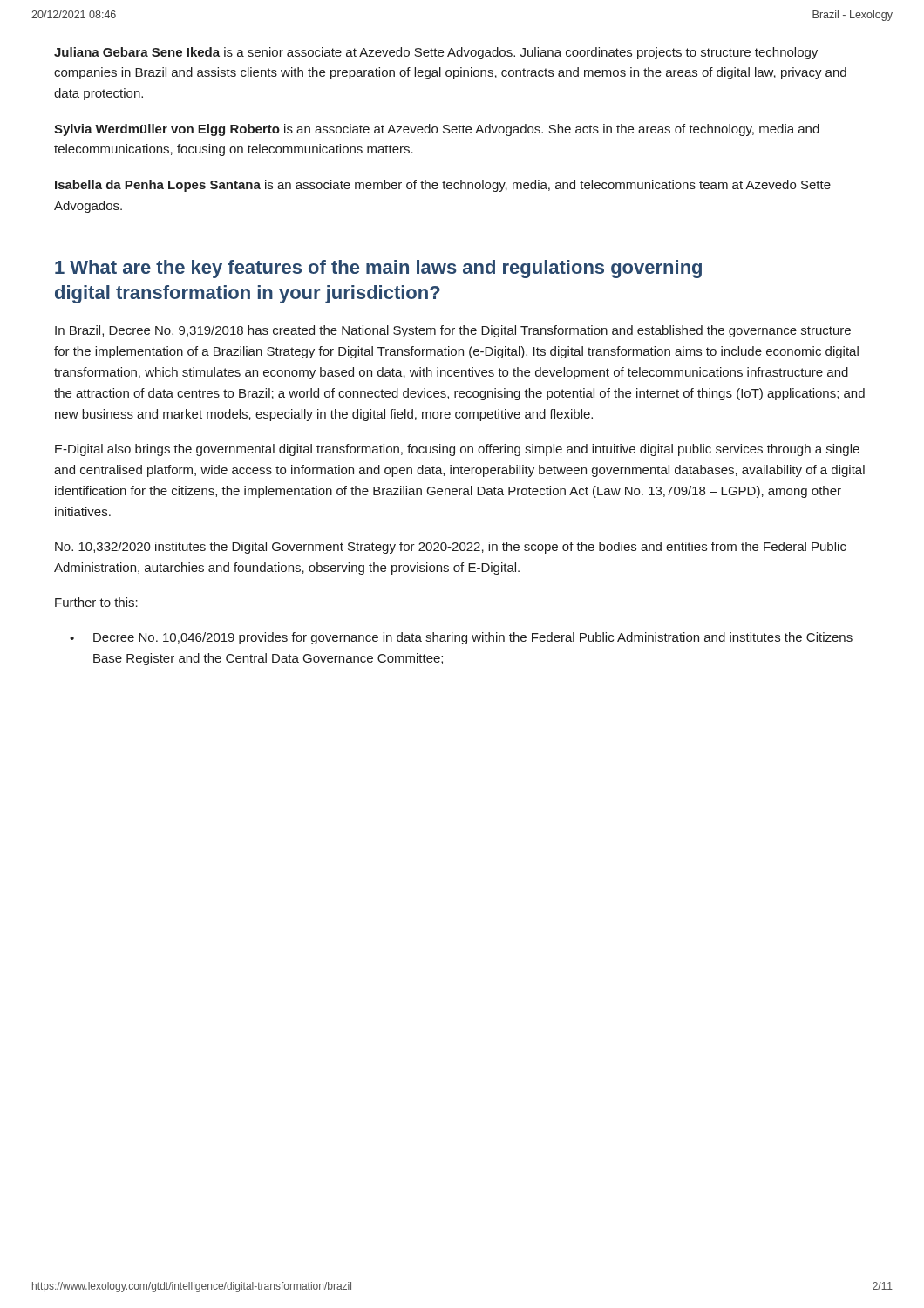Select the element starting "E-Digital also brings the governmental digital"
Image resolution: width=924 pixels, height=1308 pixels.
tap(460, 480)
